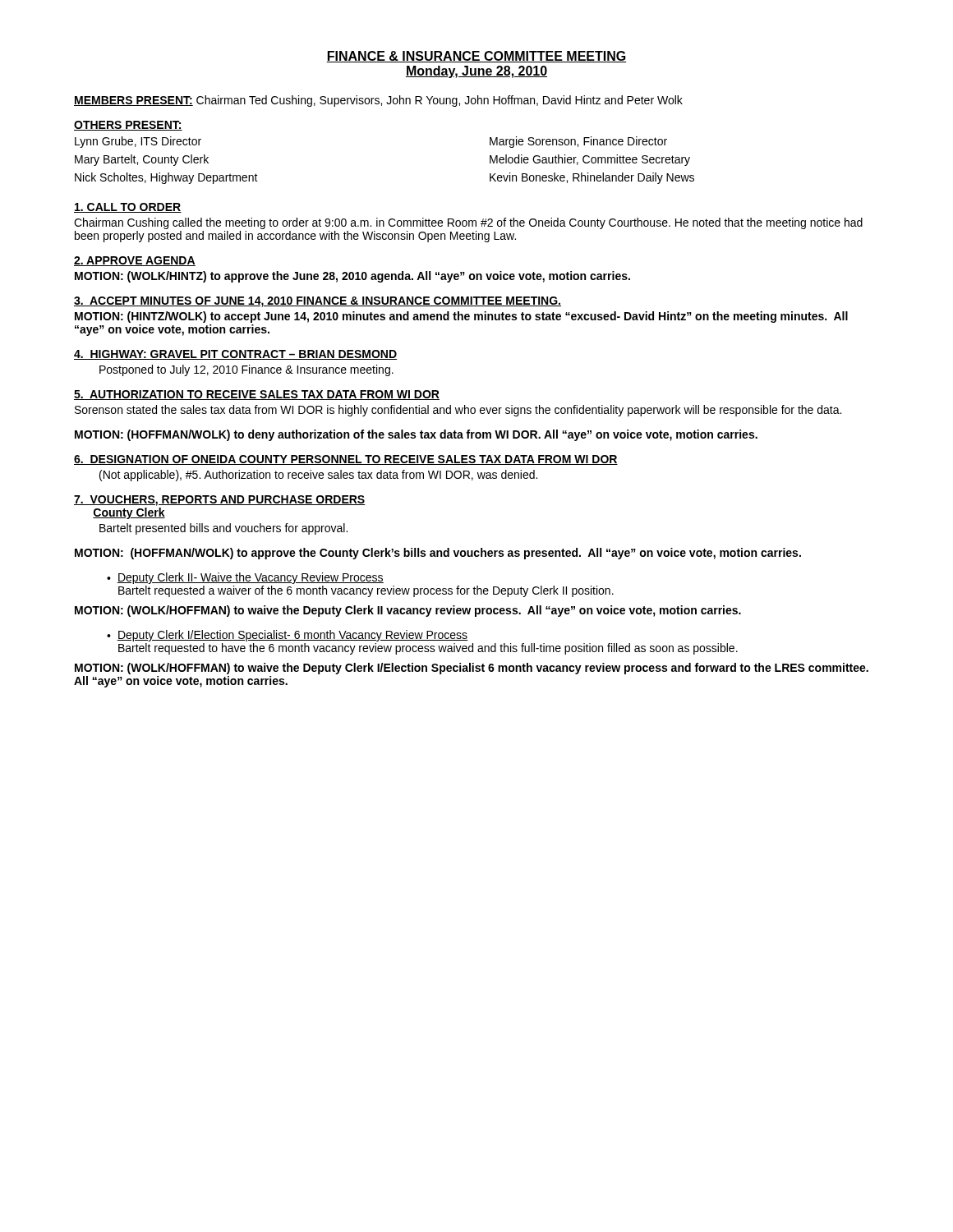The width and height of the screenshot is (953, 1232).
Task: Click on the passage starting "Chairman Cushing called the meeting to order"
Action: [476, 229]
